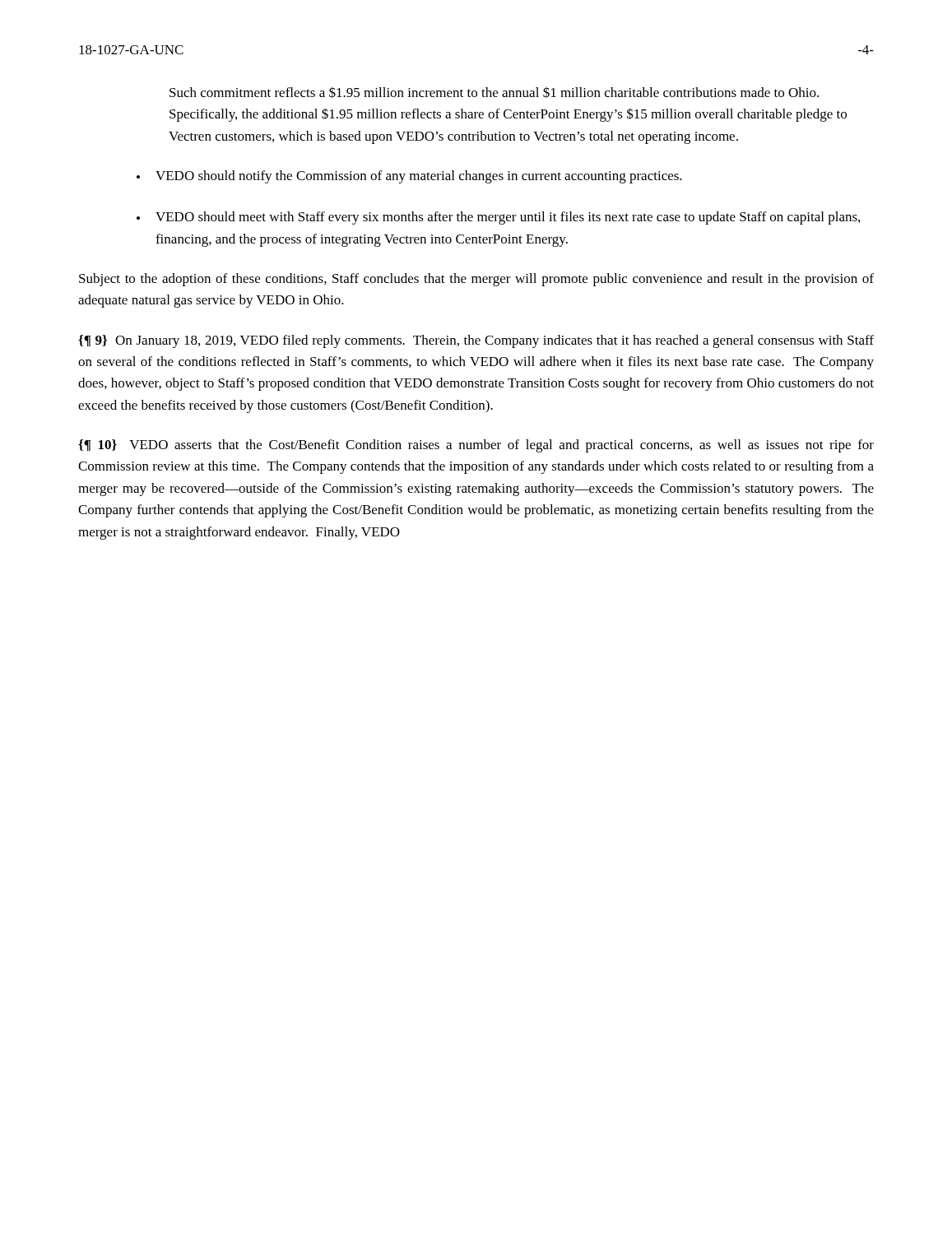The width and height of the screenshot is (952, 1234).
Task: Click on the text block that reads "Subject to the adoption of"
Action: (476, 289)
